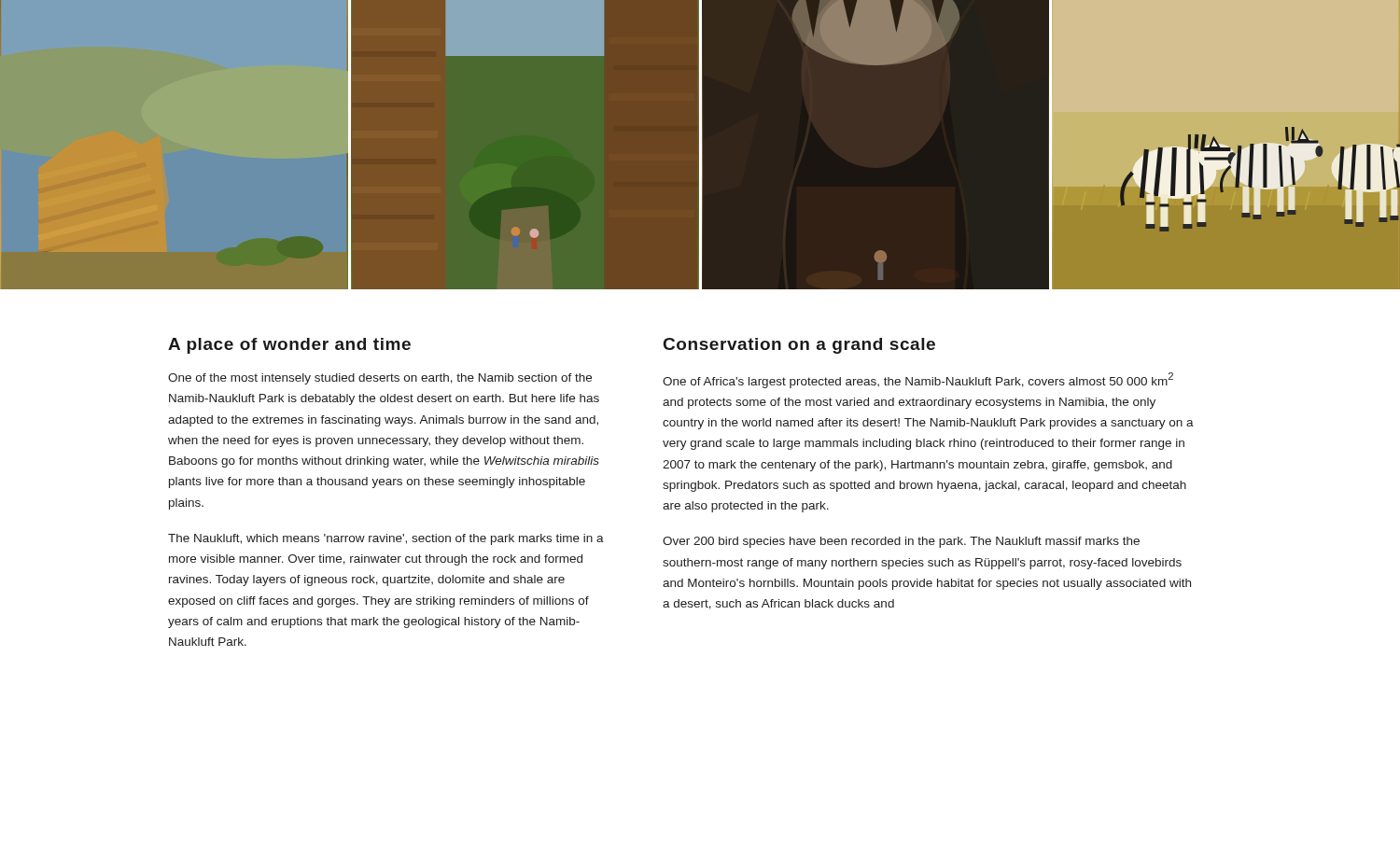The width and height of the screenshot is (1400, 853).
Task: Locate the text block starting "A place of wonder and time"
Action: point(290,344)
